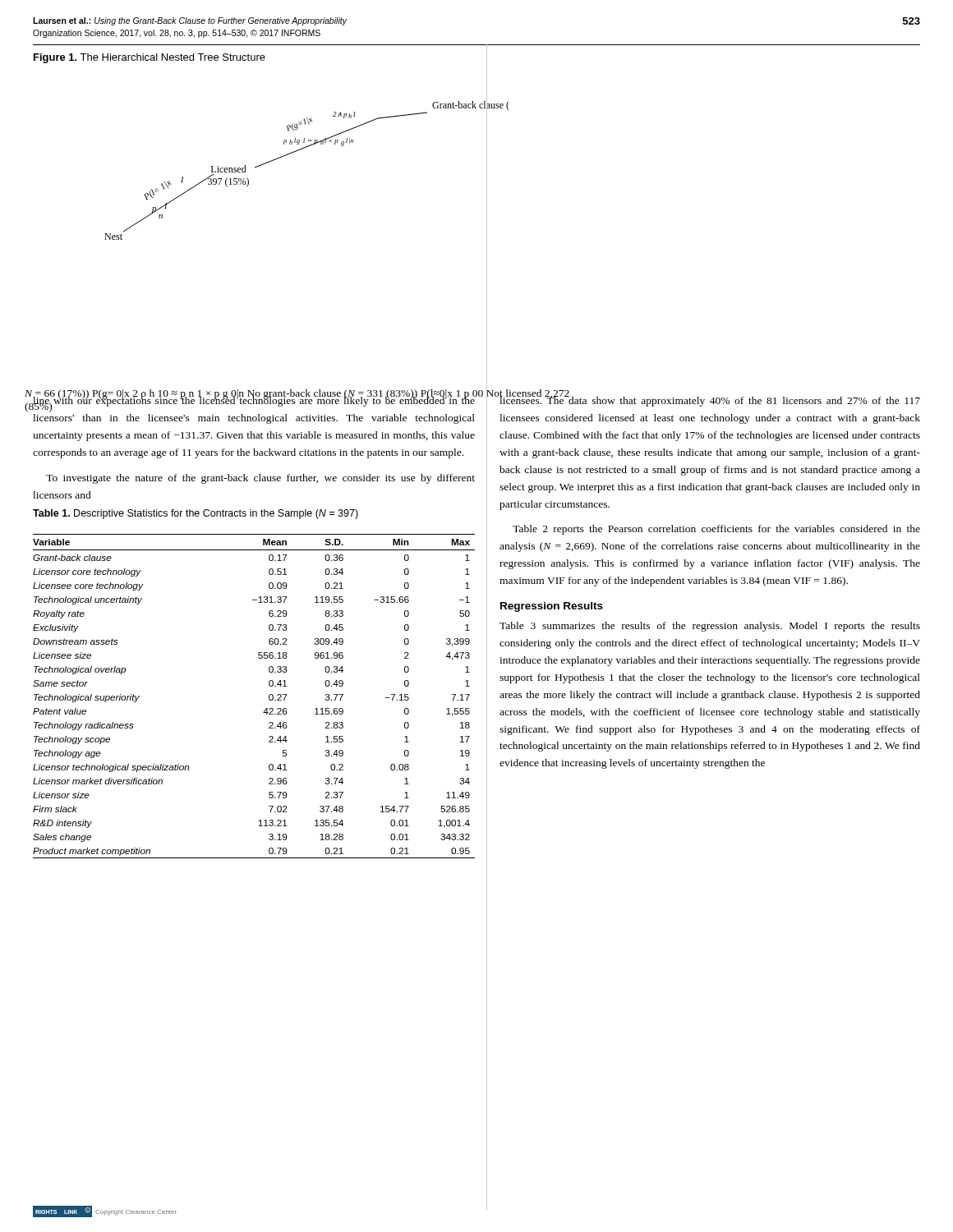Select the text block with the text "line with our expectations since the licensed technologies"
The image size is (953, 1232).
pyautogui.click(x=254, y=448)
